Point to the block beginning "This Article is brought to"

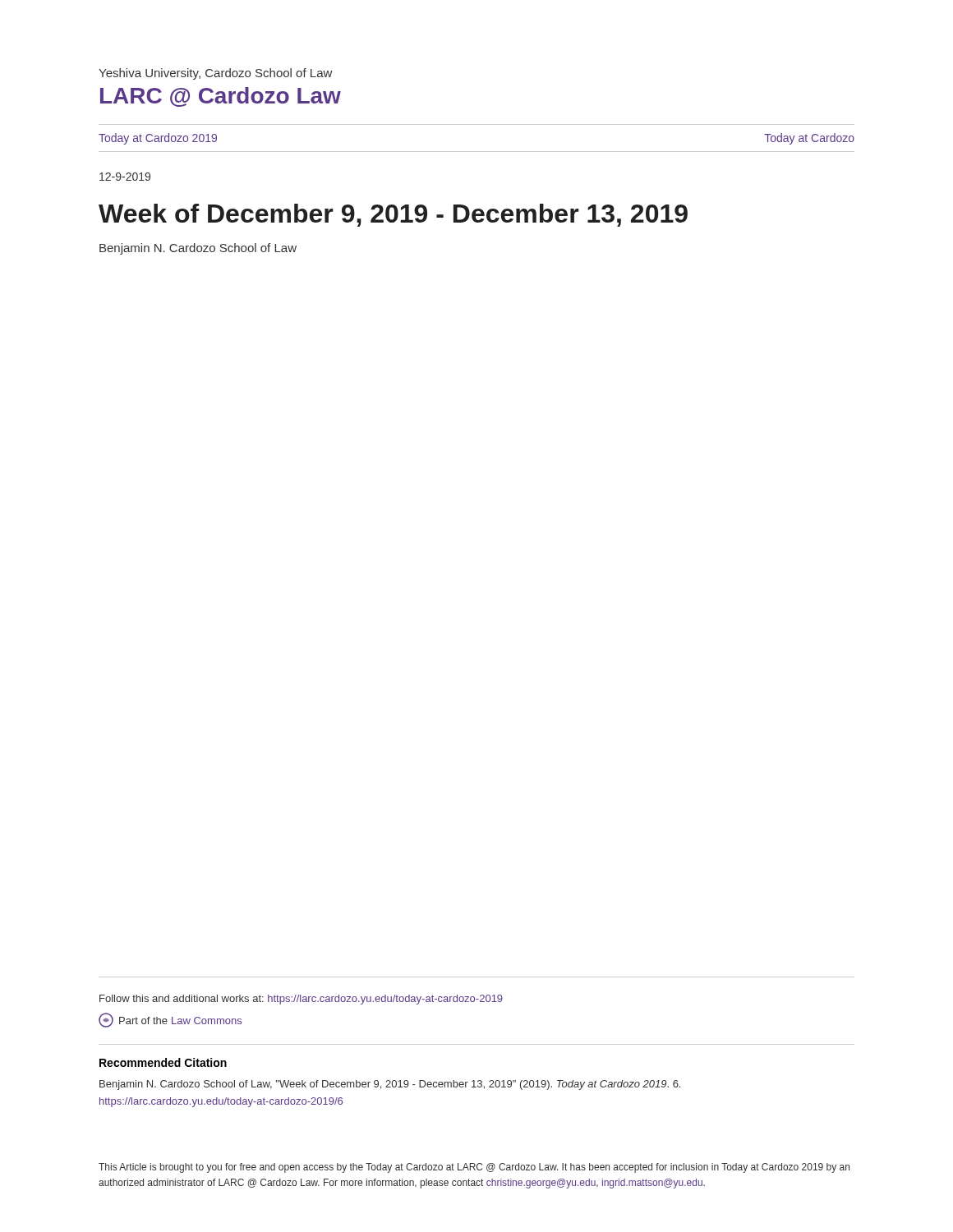click(x=474, y=1175)
